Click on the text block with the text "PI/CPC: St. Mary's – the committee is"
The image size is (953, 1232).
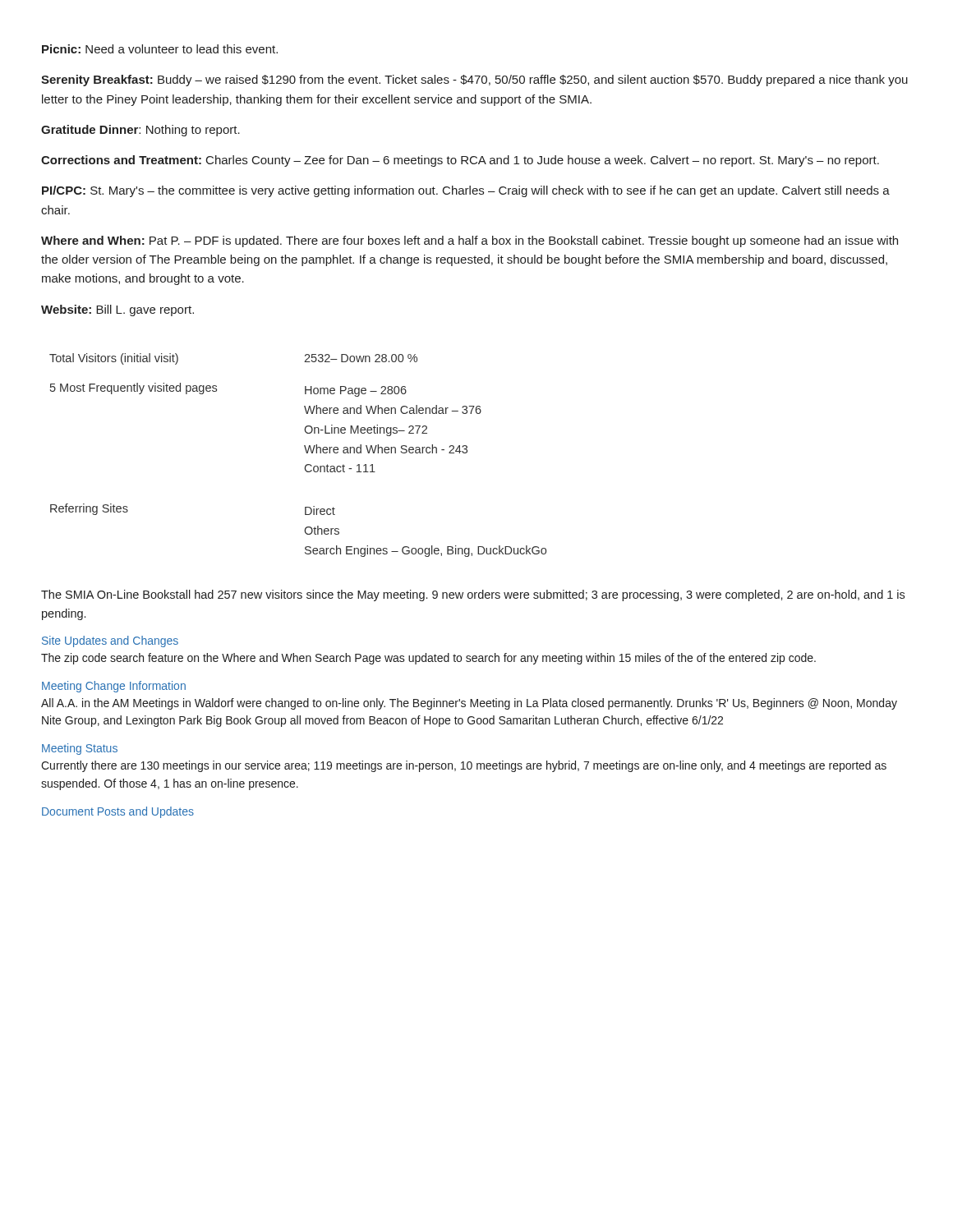tap(465, 200)
